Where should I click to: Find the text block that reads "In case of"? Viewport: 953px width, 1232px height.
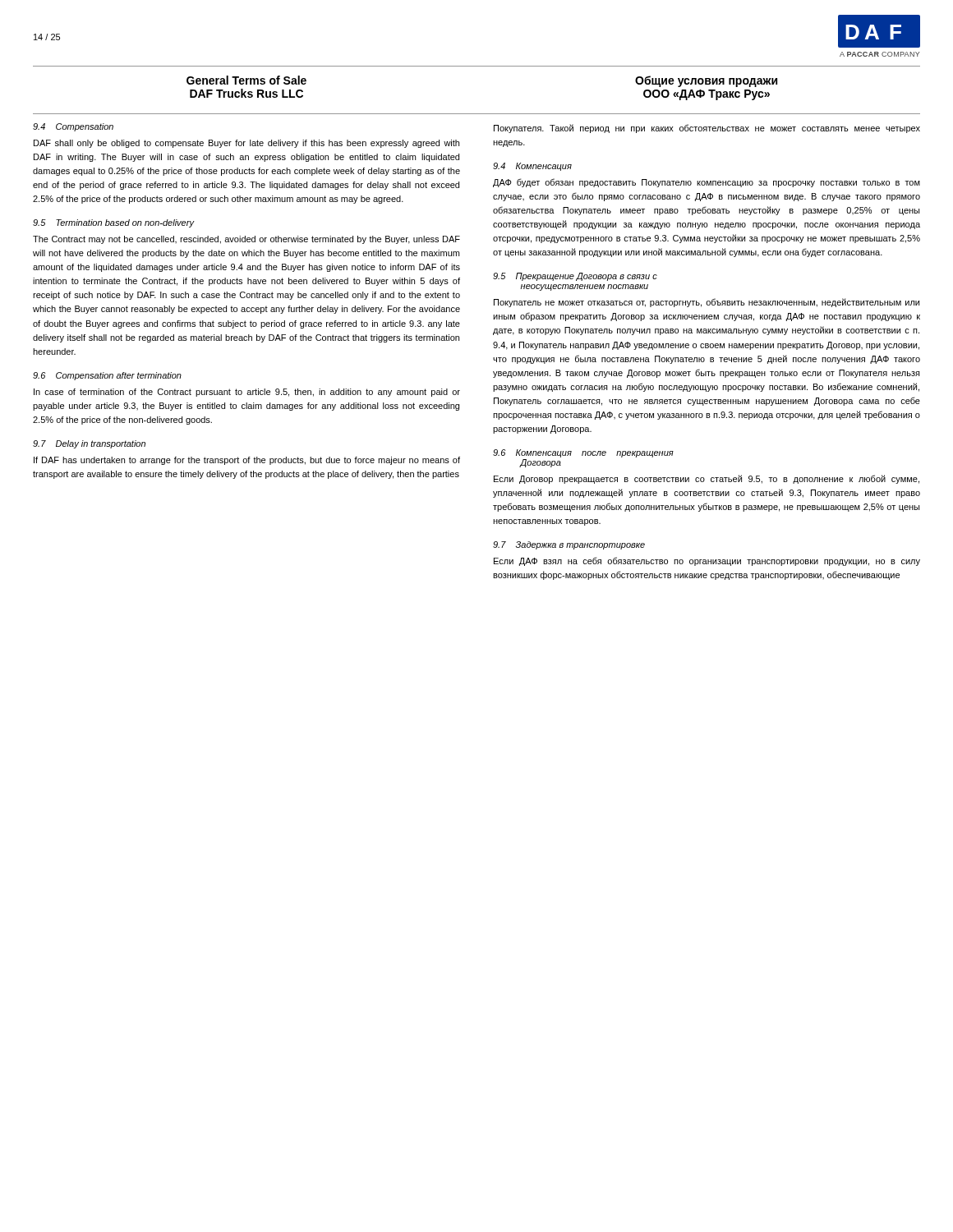point(246,406)
